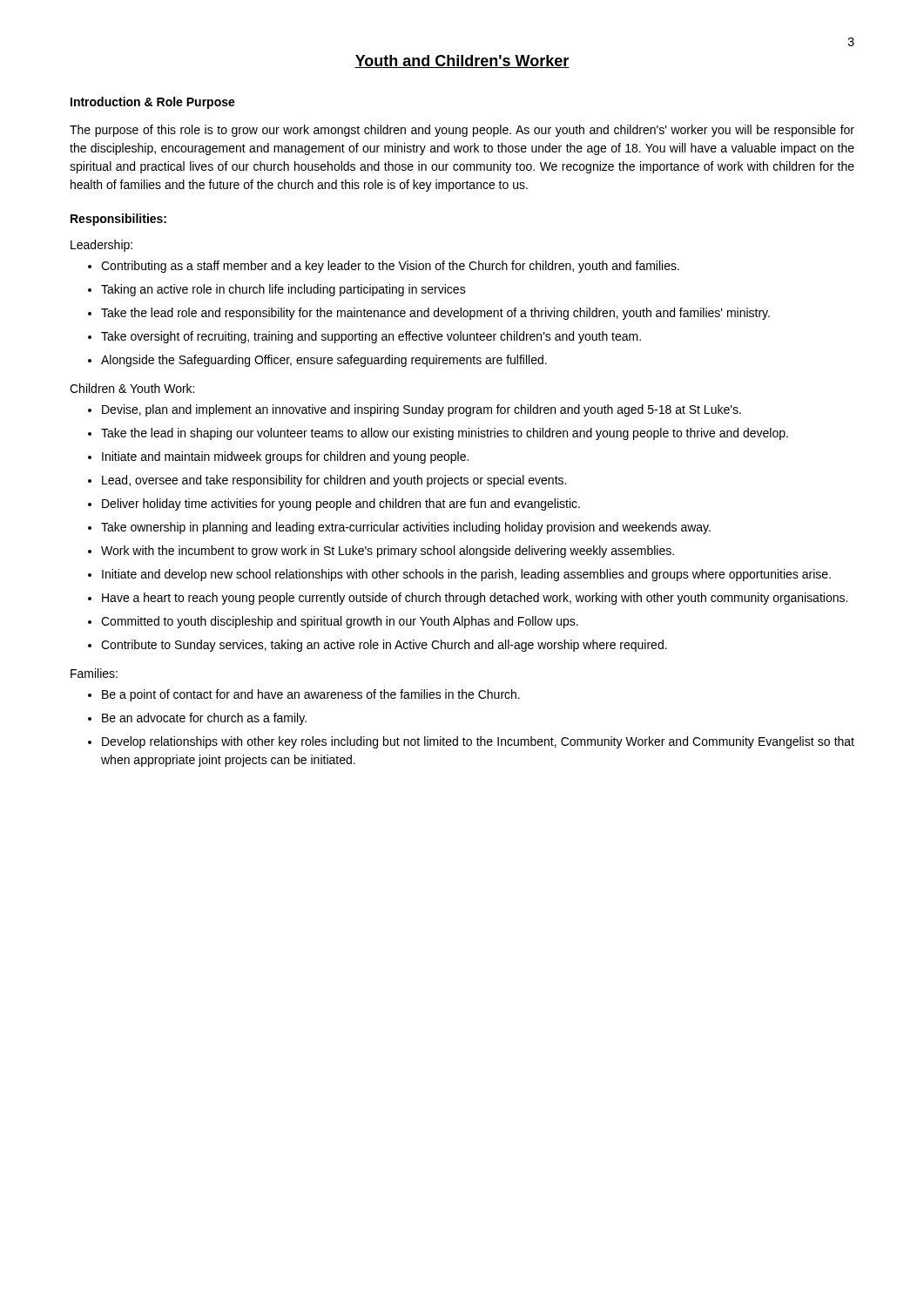Select the text block starting "Take the lead in"

click(x=462, y=434)
